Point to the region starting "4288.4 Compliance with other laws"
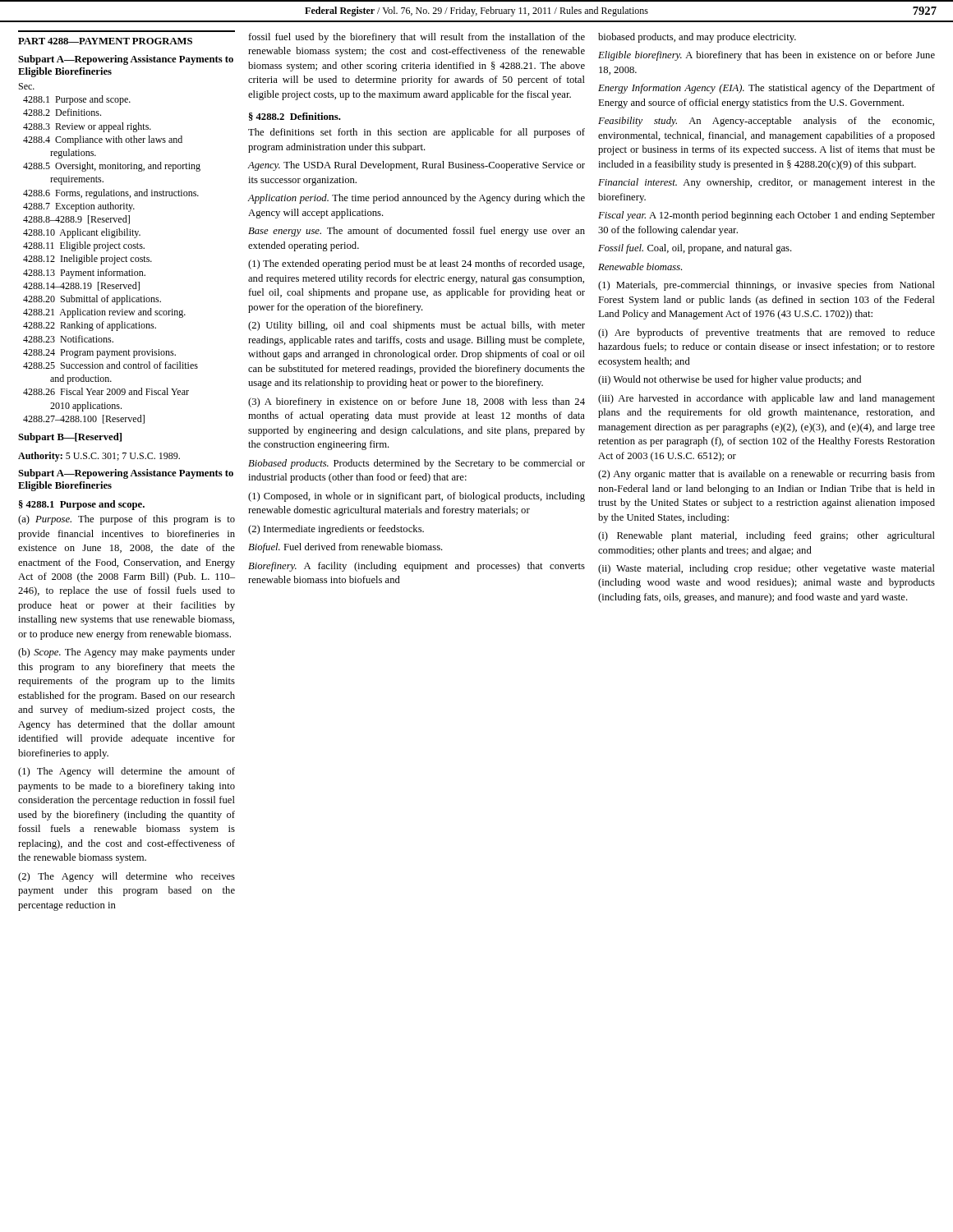The width and height of the screenshot is (953, 1232). 103,146
